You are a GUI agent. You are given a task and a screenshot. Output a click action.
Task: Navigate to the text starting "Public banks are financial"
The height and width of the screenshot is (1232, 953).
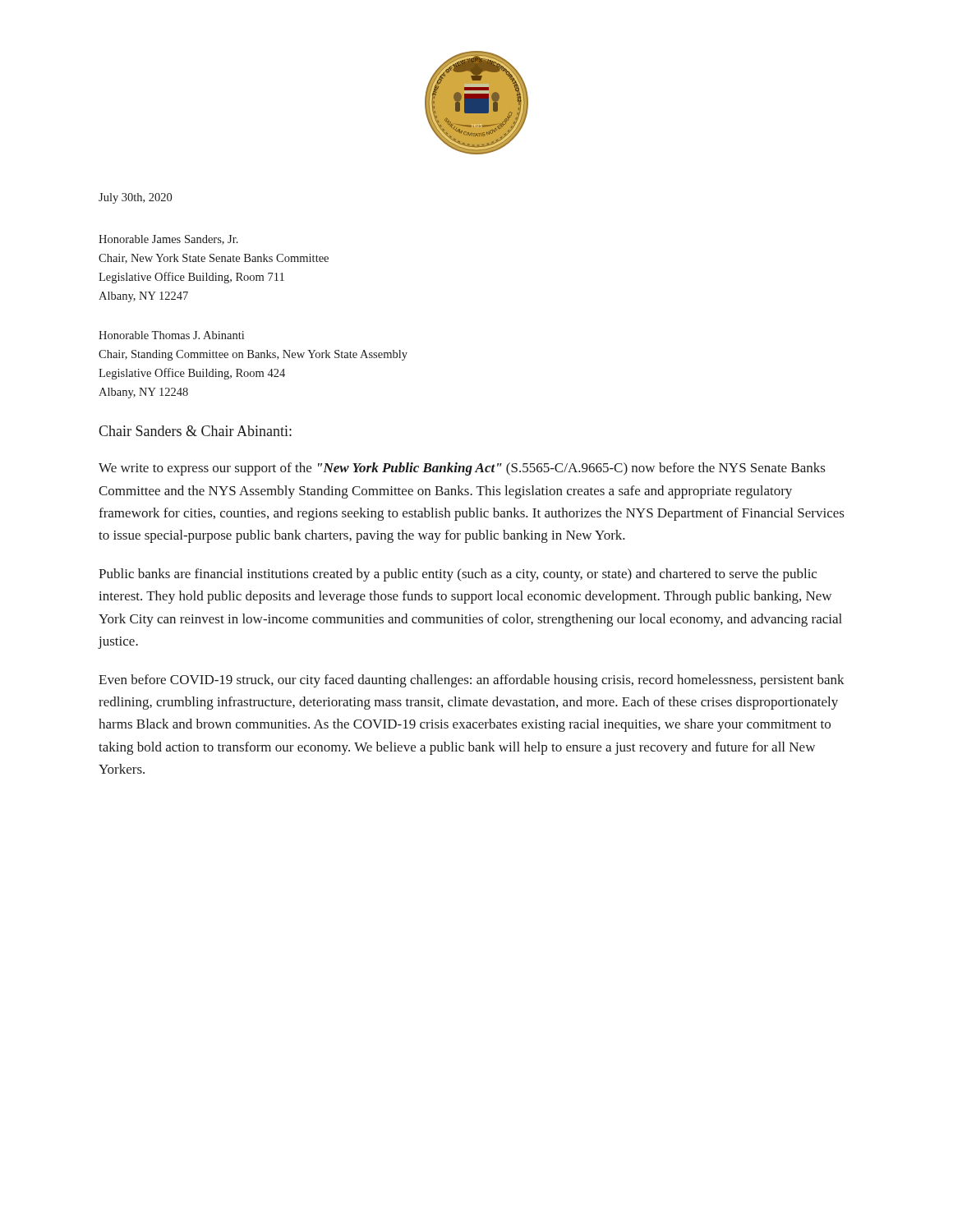[470, 607]
